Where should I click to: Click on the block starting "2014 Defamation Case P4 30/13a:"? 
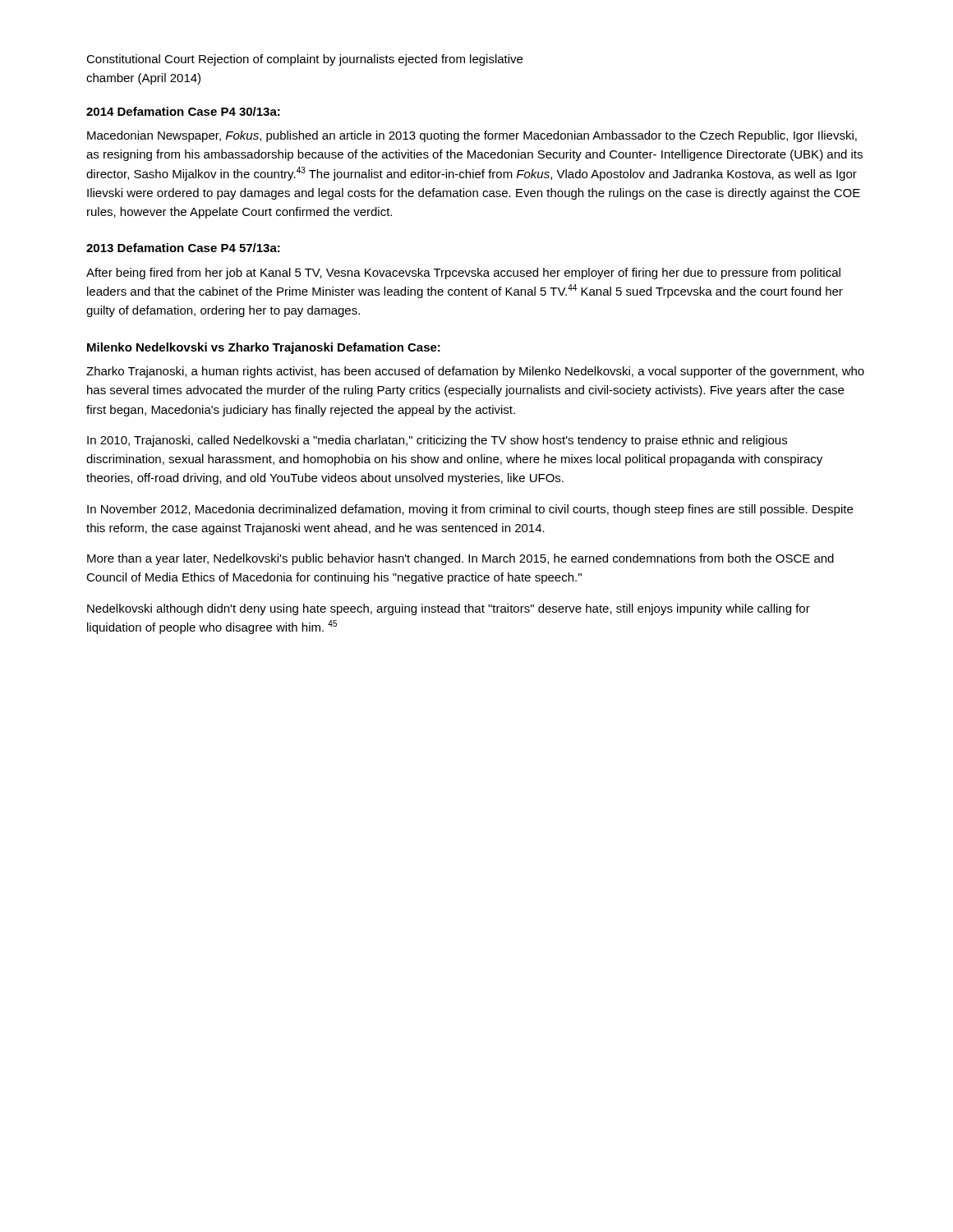point(184,111)
